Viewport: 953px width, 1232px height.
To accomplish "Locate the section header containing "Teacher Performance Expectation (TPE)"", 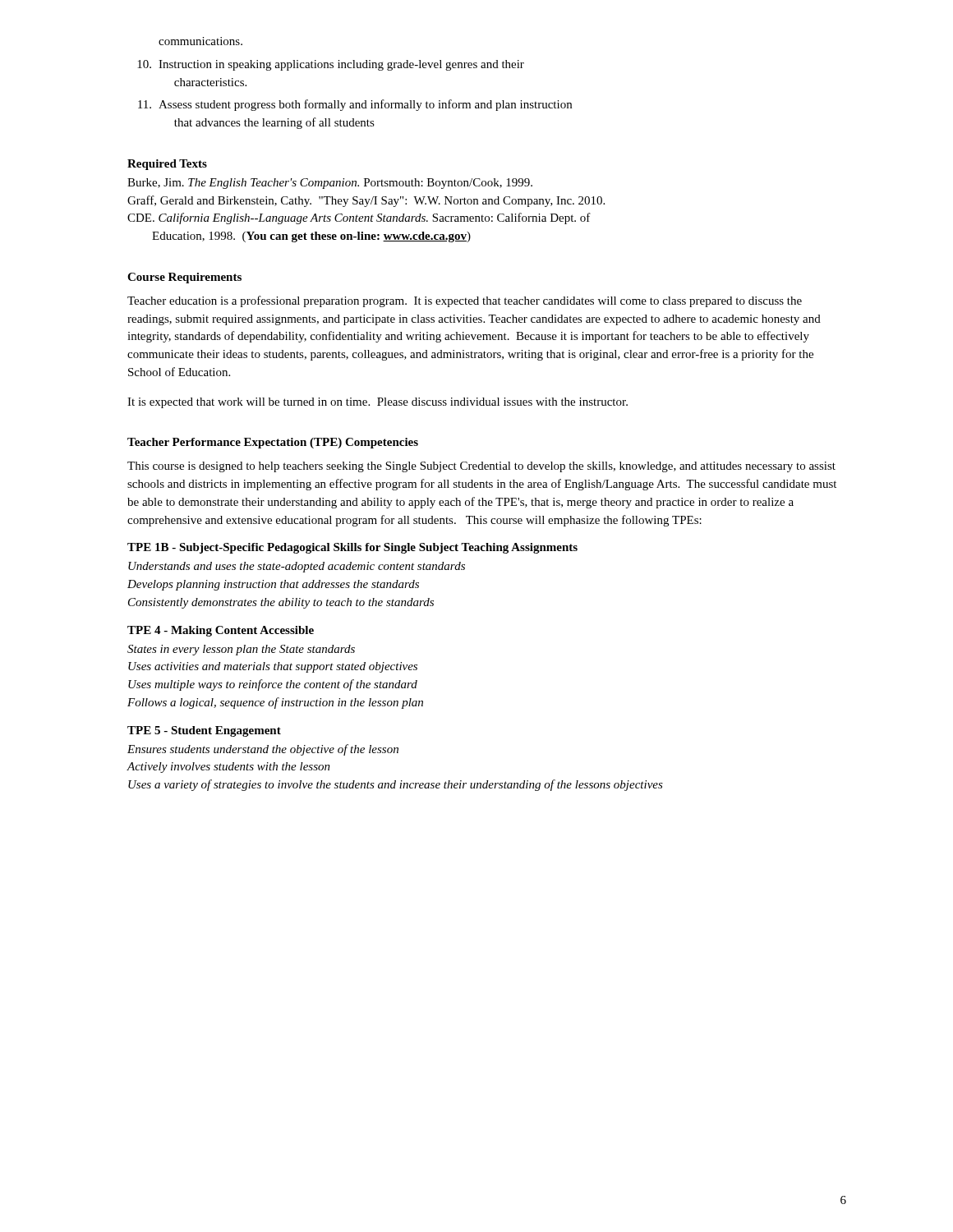I will [x=273, y=442].
